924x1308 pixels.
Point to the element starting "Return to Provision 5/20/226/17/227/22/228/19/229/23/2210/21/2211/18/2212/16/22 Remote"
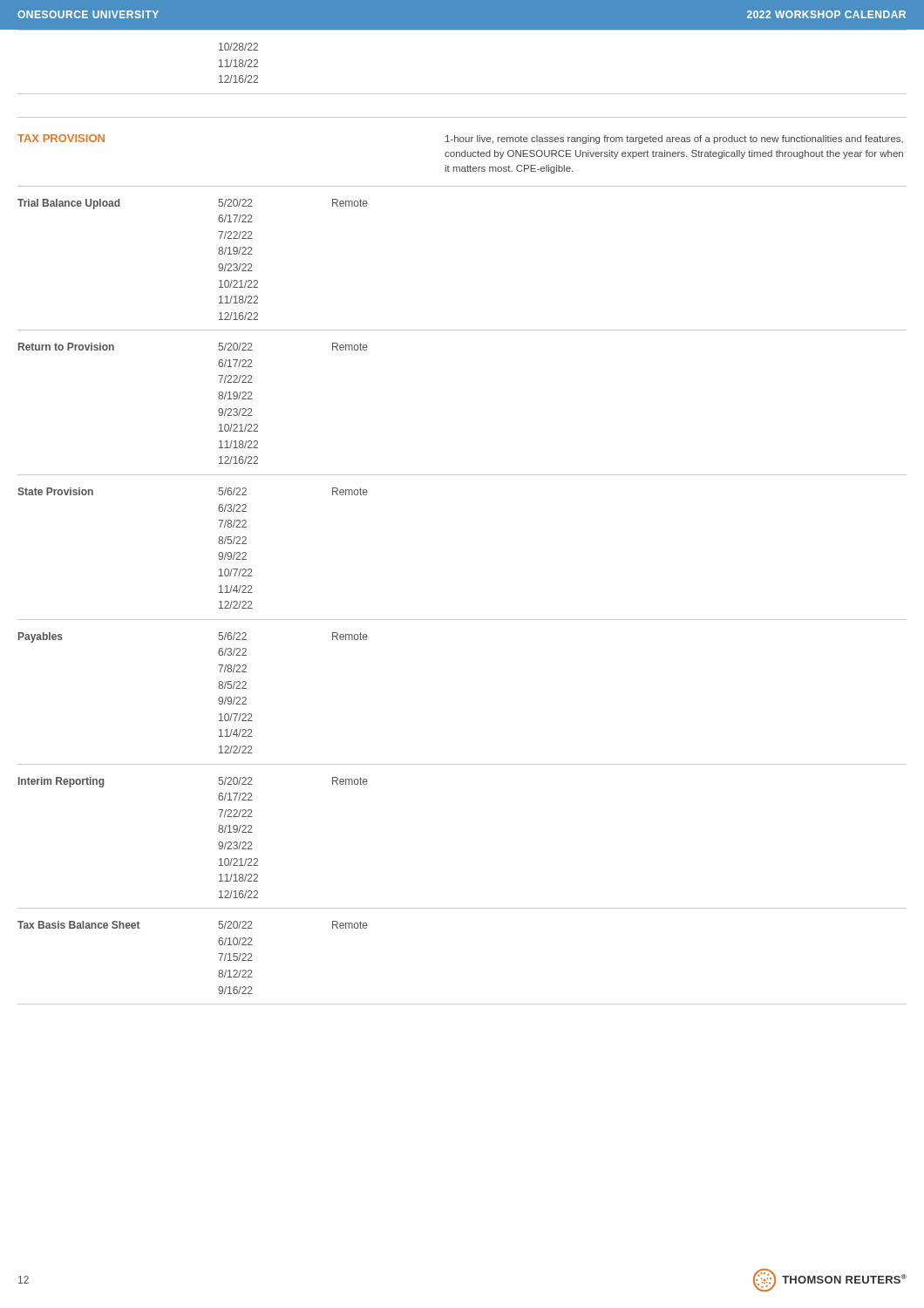click(x=231, y=404)
